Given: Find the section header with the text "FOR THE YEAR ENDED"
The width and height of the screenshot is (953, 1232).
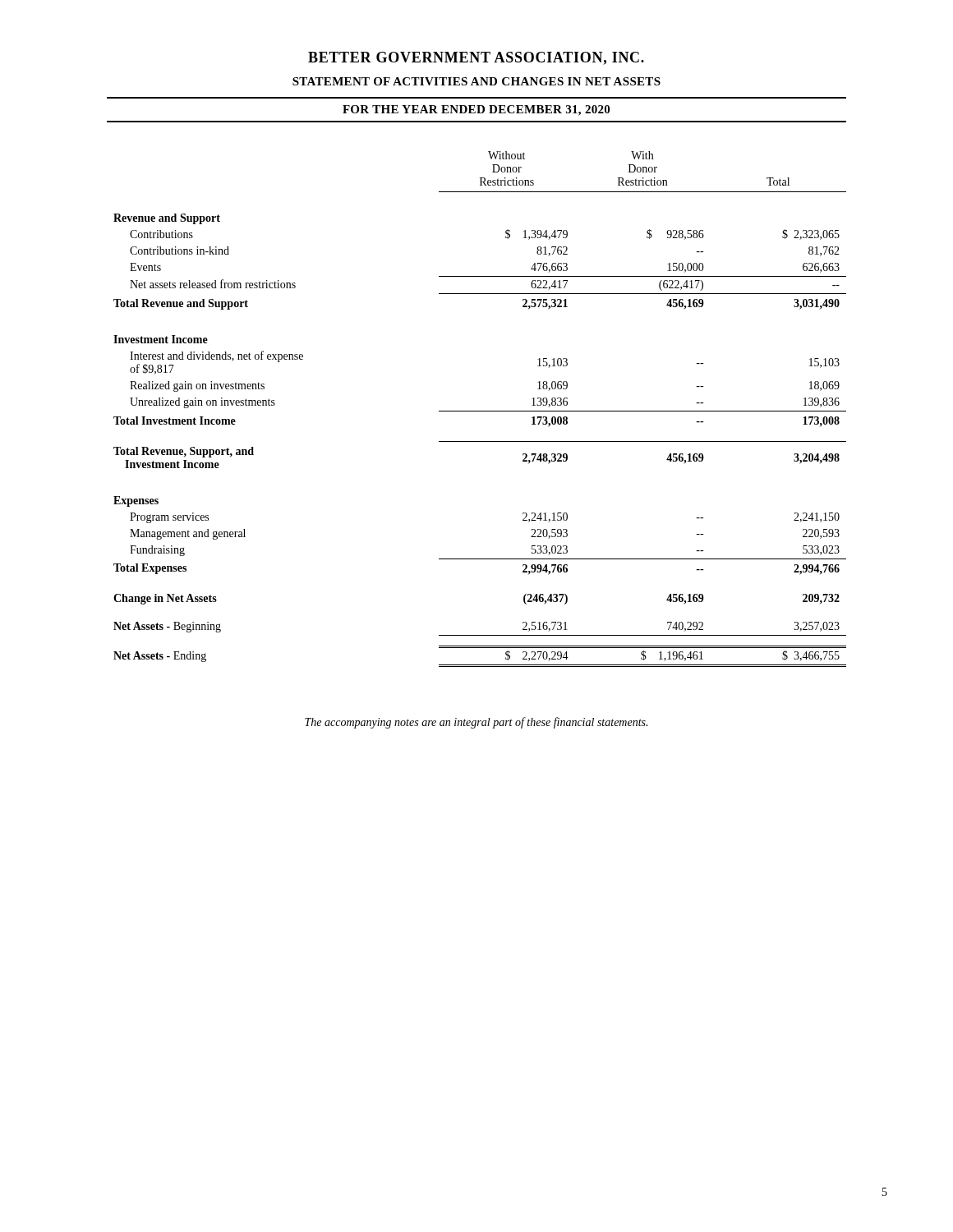Looking at the screenshot, I should tap(476, 109).
